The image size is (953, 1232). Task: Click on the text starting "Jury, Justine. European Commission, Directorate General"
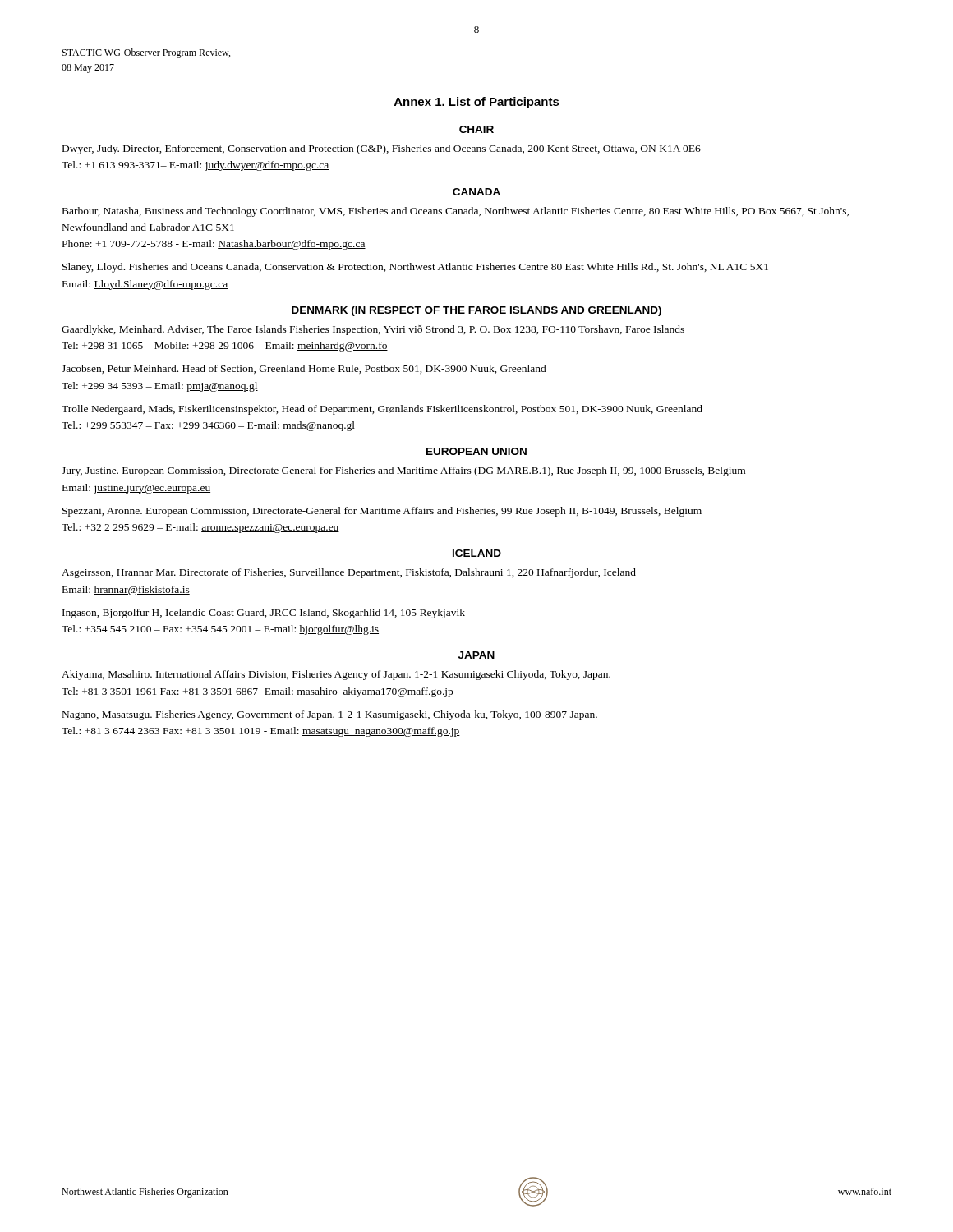[476, 479]
